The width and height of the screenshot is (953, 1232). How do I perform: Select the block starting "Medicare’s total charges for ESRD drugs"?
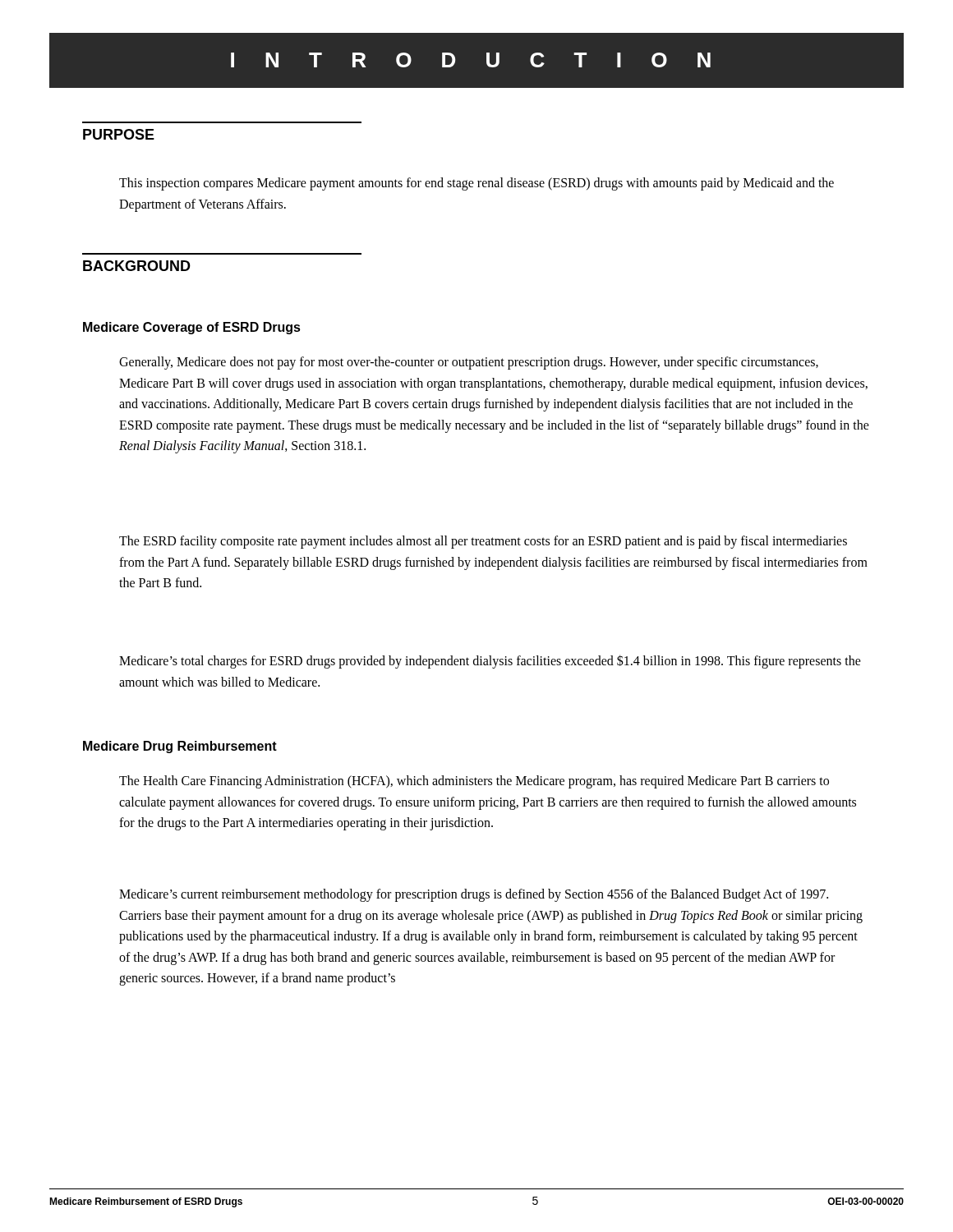click(490, 671)
